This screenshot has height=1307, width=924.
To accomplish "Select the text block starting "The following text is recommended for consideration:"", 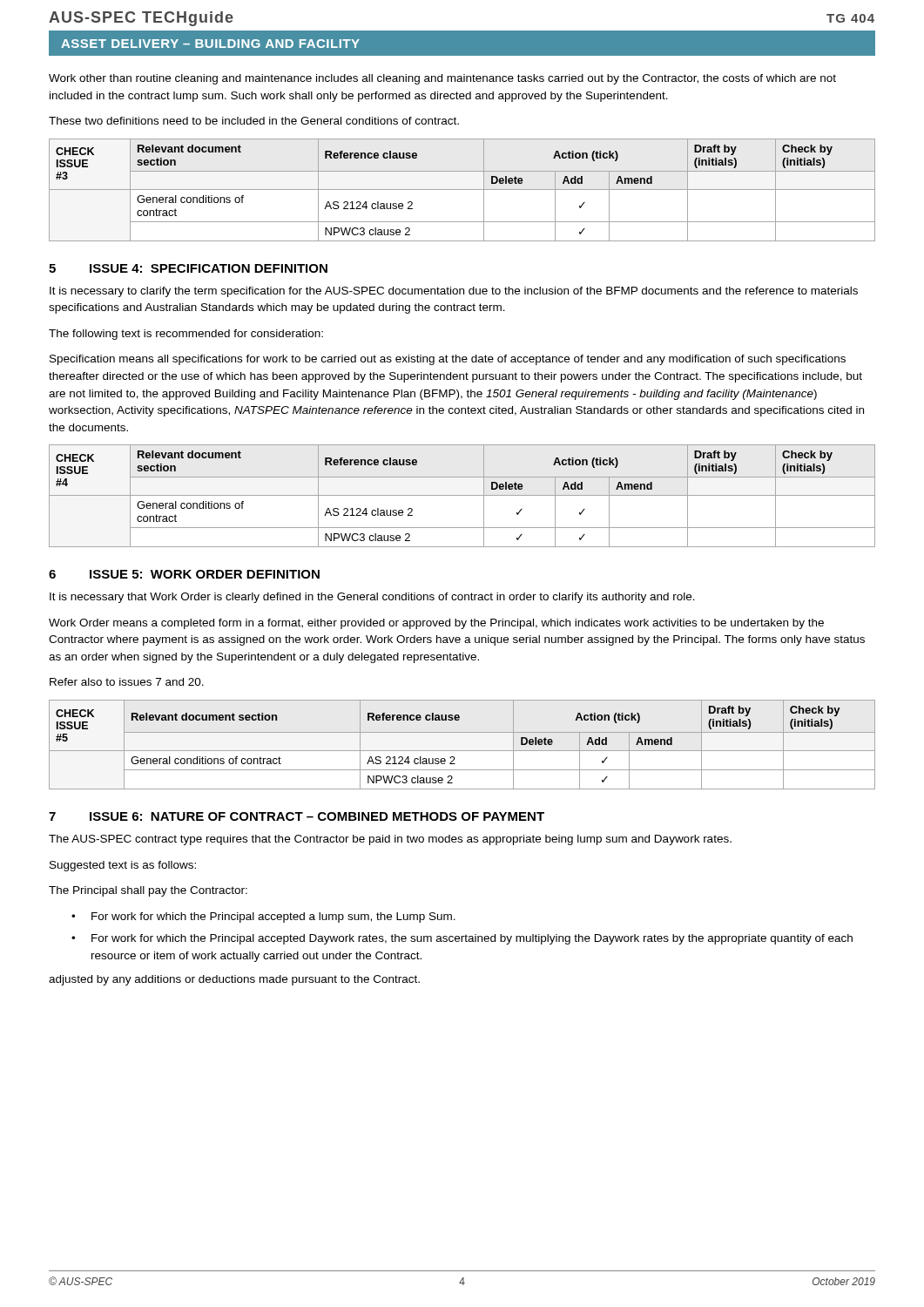I will pos(186,333).
